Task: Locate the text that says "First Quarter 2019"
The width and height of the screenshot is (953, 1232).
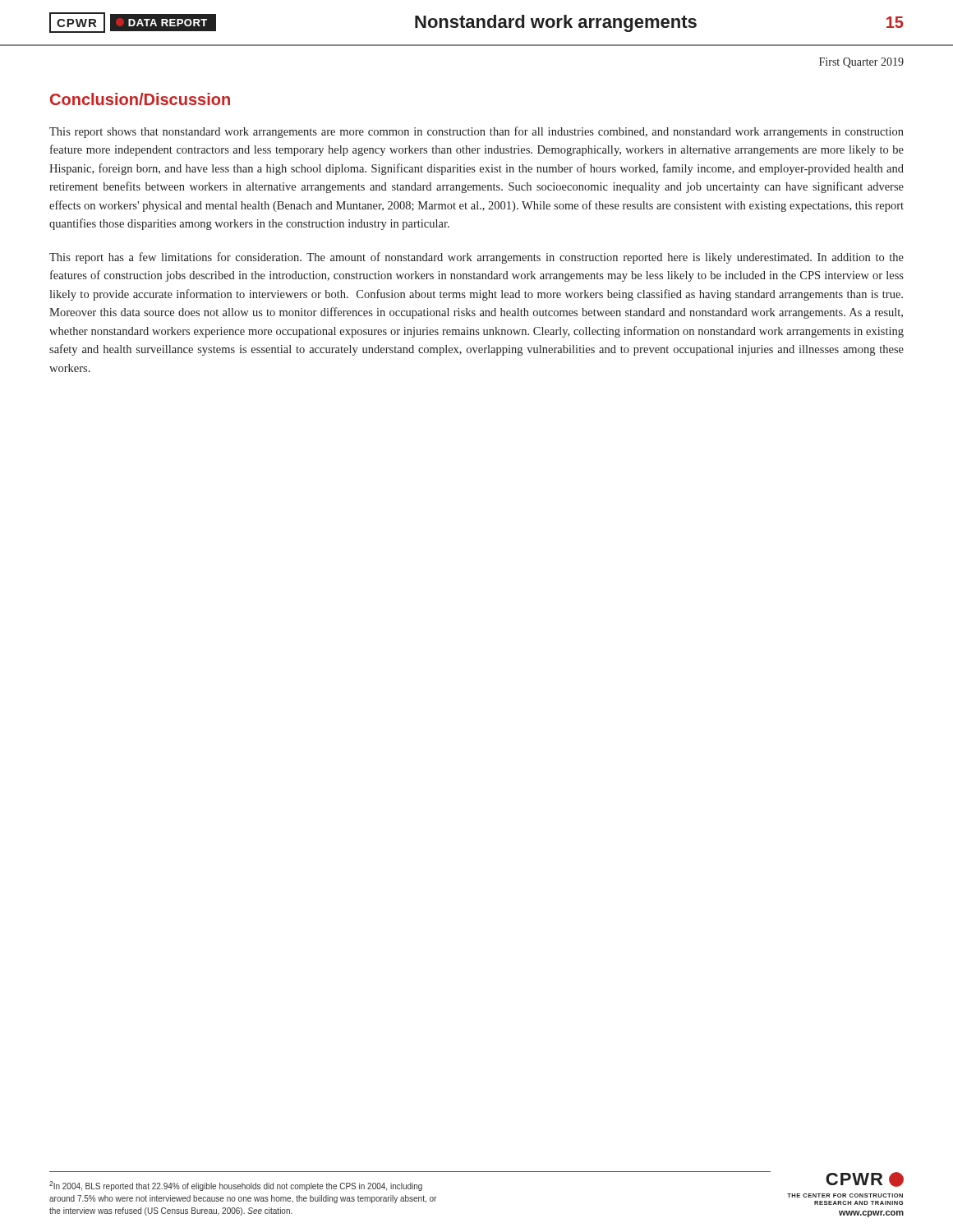Action: point(861,62)
